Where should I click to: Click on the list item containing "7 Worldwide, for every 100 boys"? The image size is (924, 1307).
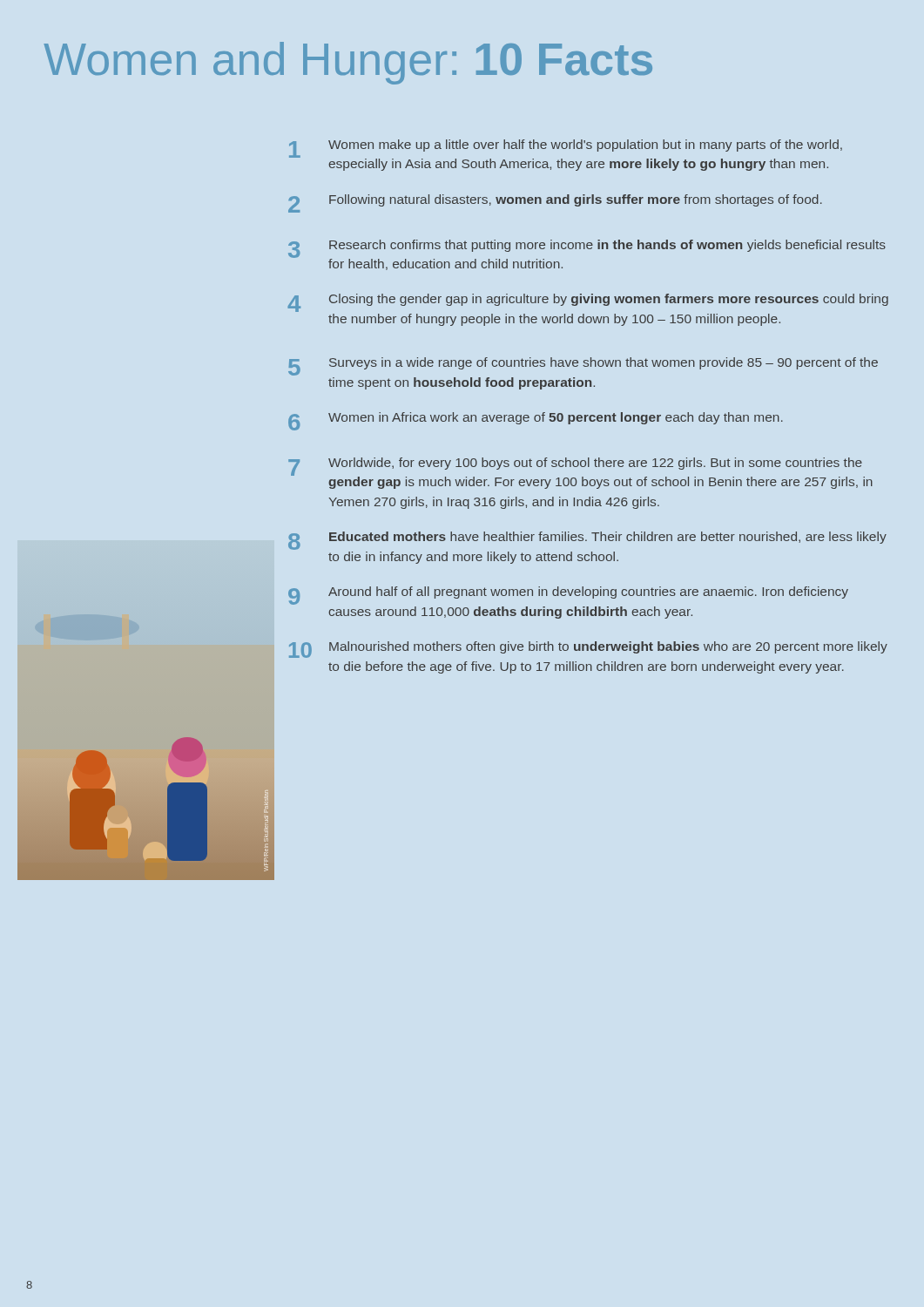[x=588, y=482]
